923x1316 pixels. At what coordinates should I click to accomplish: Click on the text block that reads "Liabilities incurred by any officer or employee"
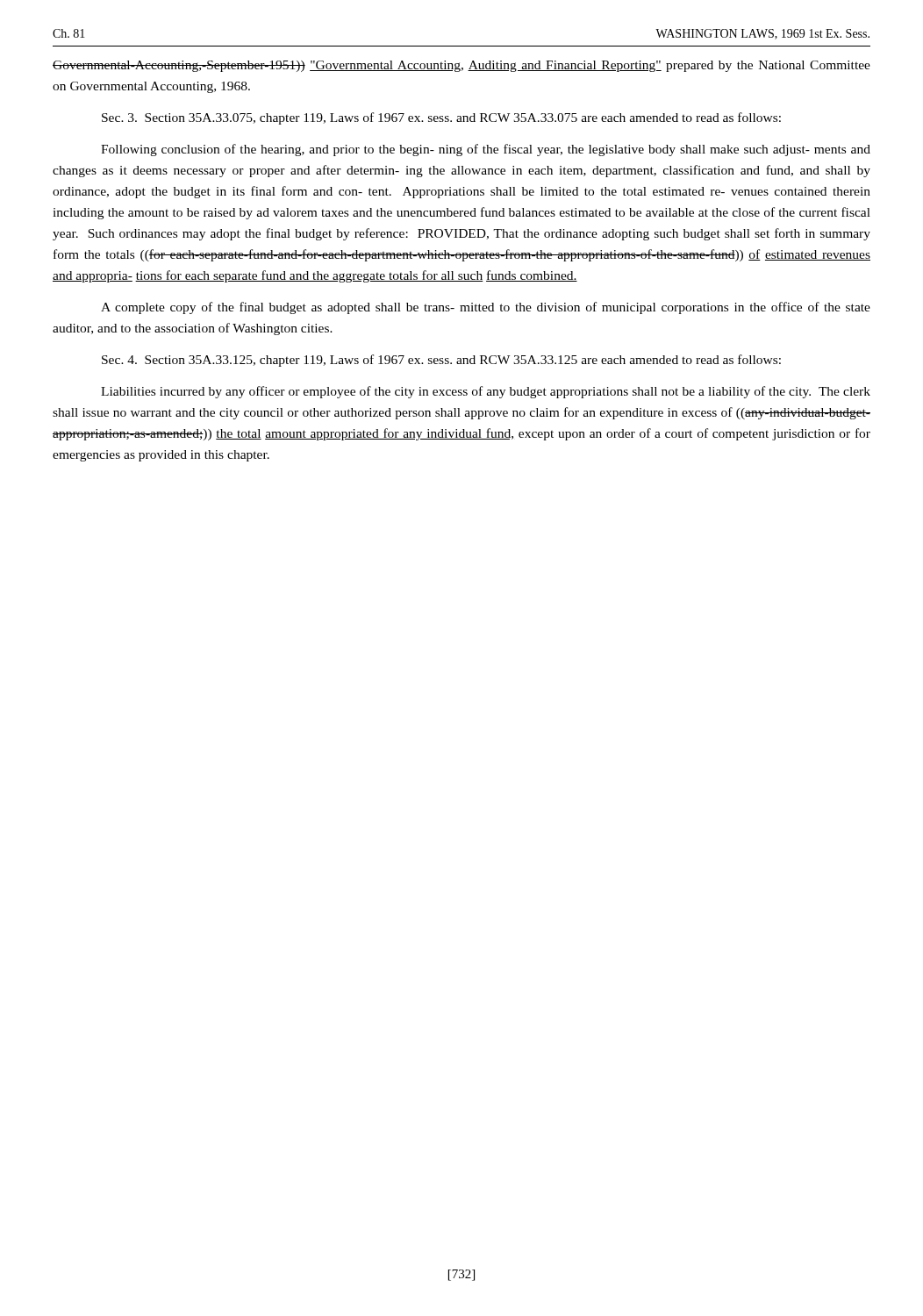[x=462, y=423]
